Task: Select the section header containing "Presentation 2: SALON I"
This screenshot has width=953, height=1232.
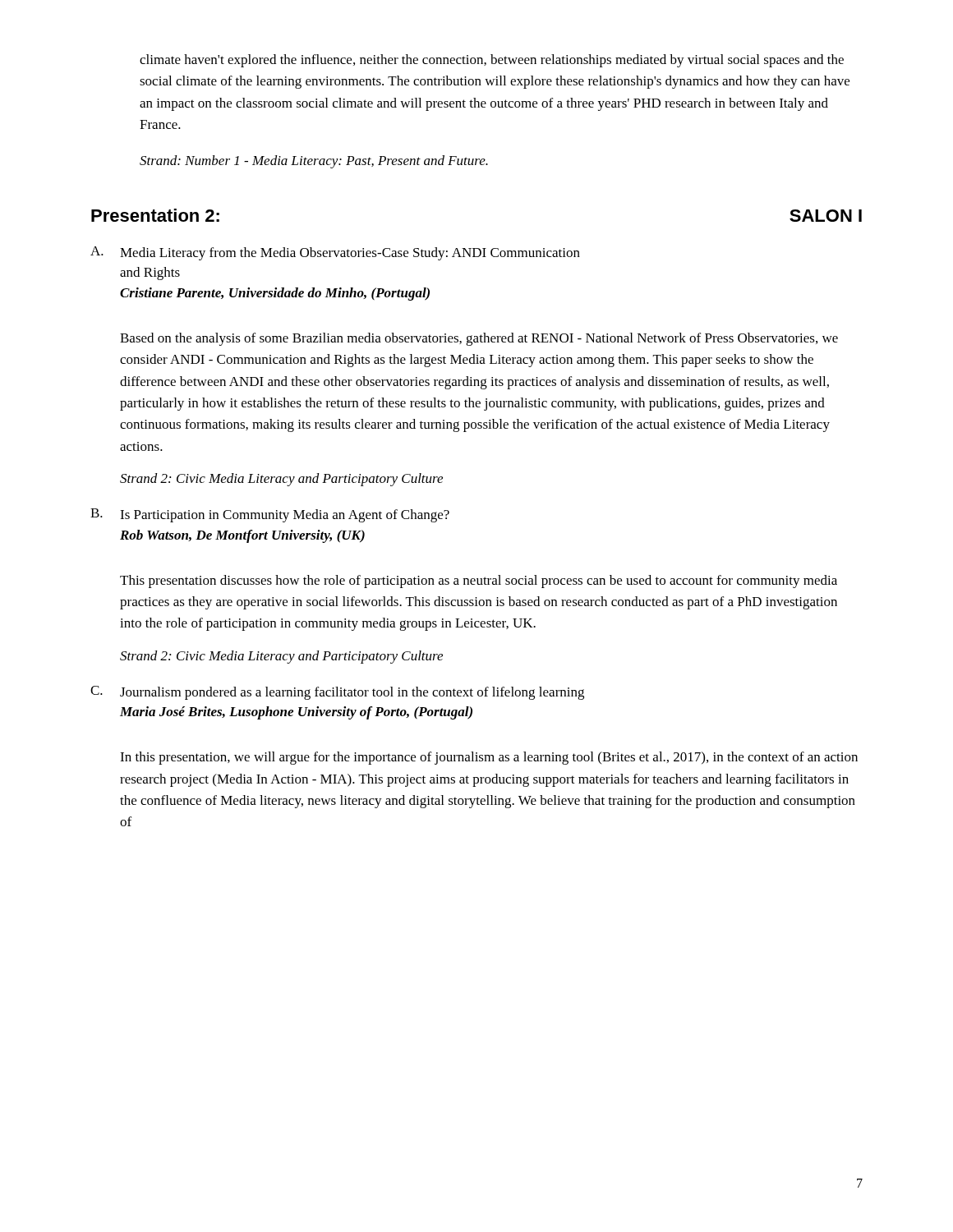Action: [161, 216]
